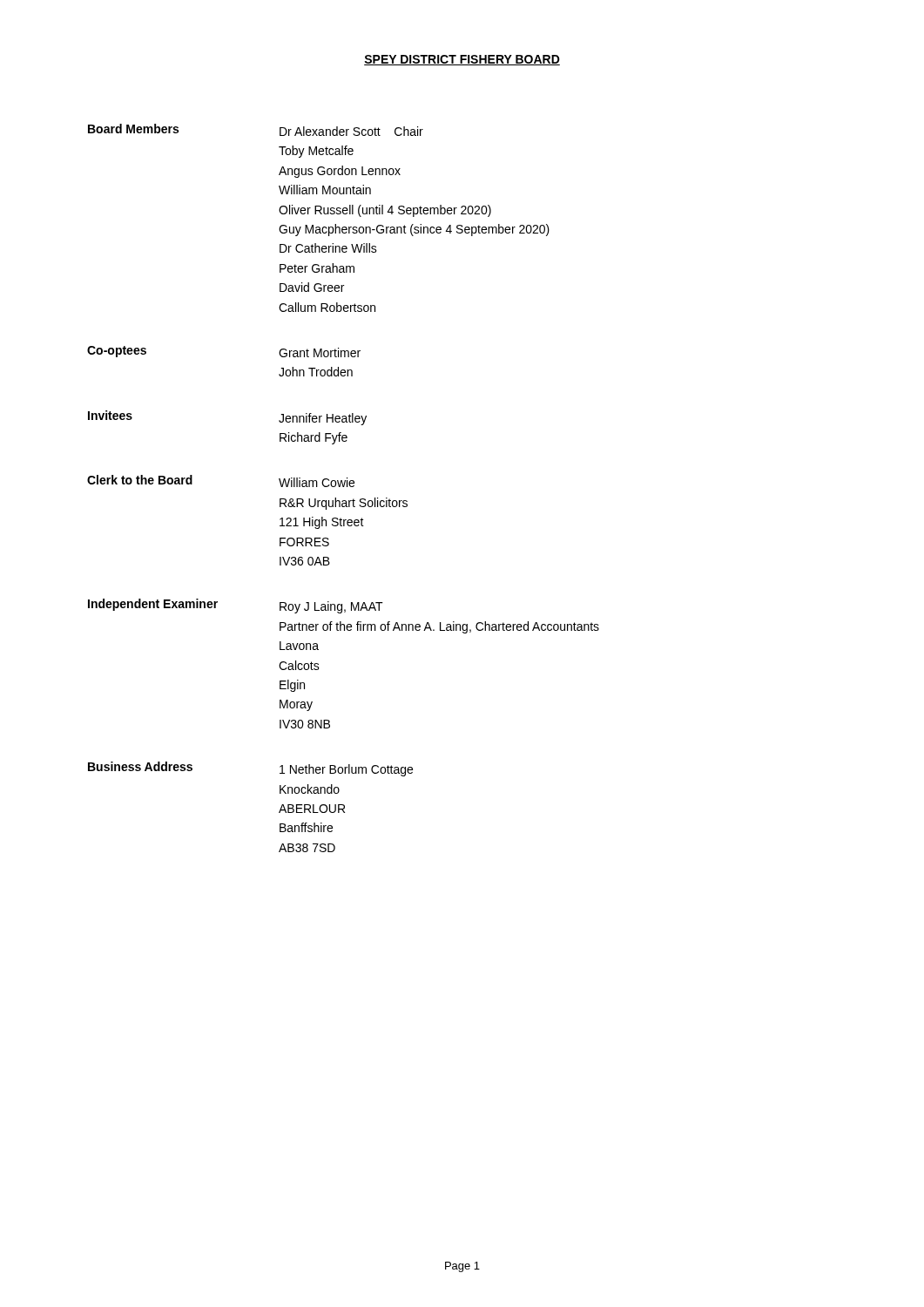The image size is (924, 1307).
Task: Select the text block with the text "Board Members Dr Alexander Scott Chair Toby"
Action: [471, 220]
